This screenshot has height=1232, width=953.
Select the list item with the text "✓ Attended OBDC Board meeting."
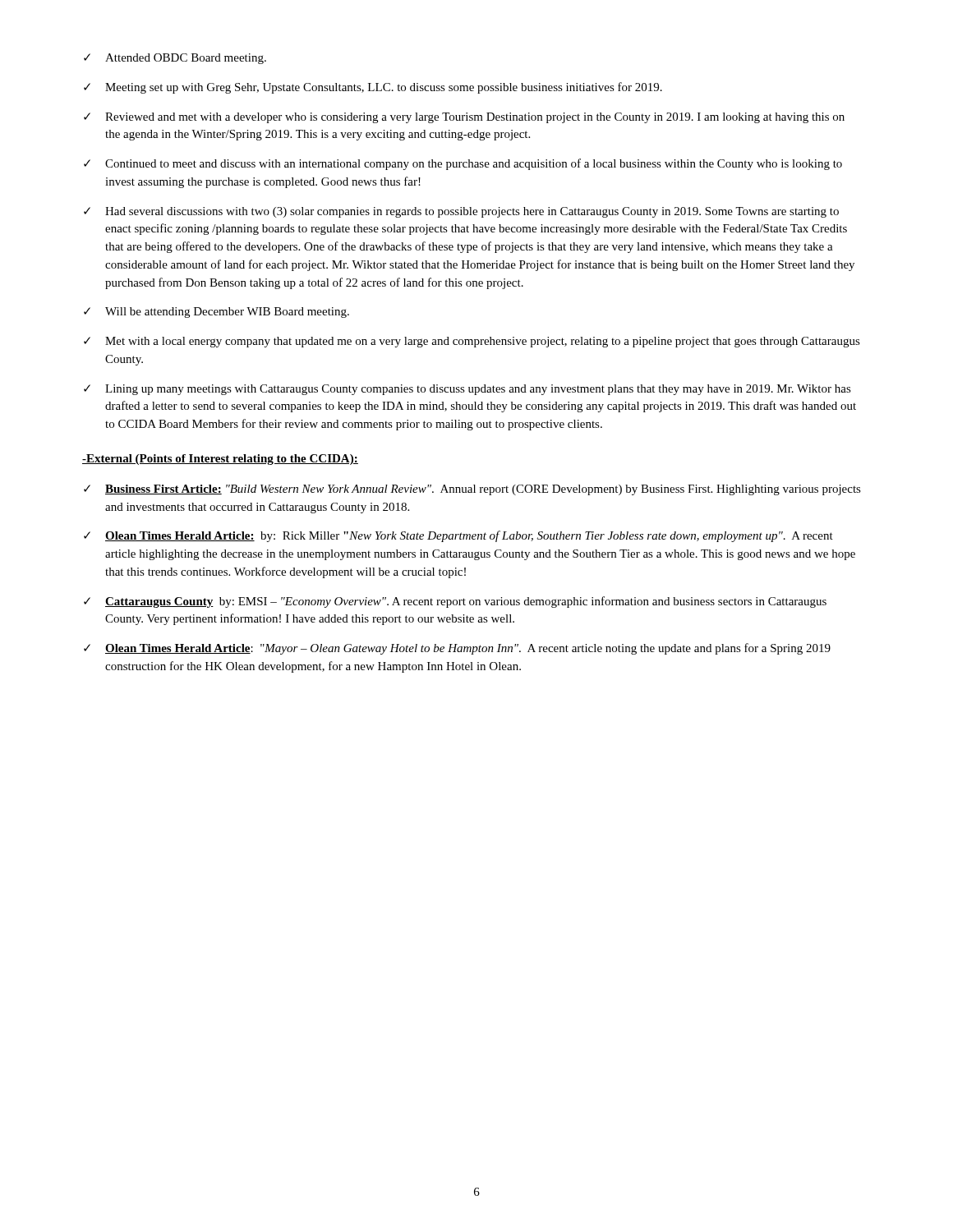[x=175, y=59]
